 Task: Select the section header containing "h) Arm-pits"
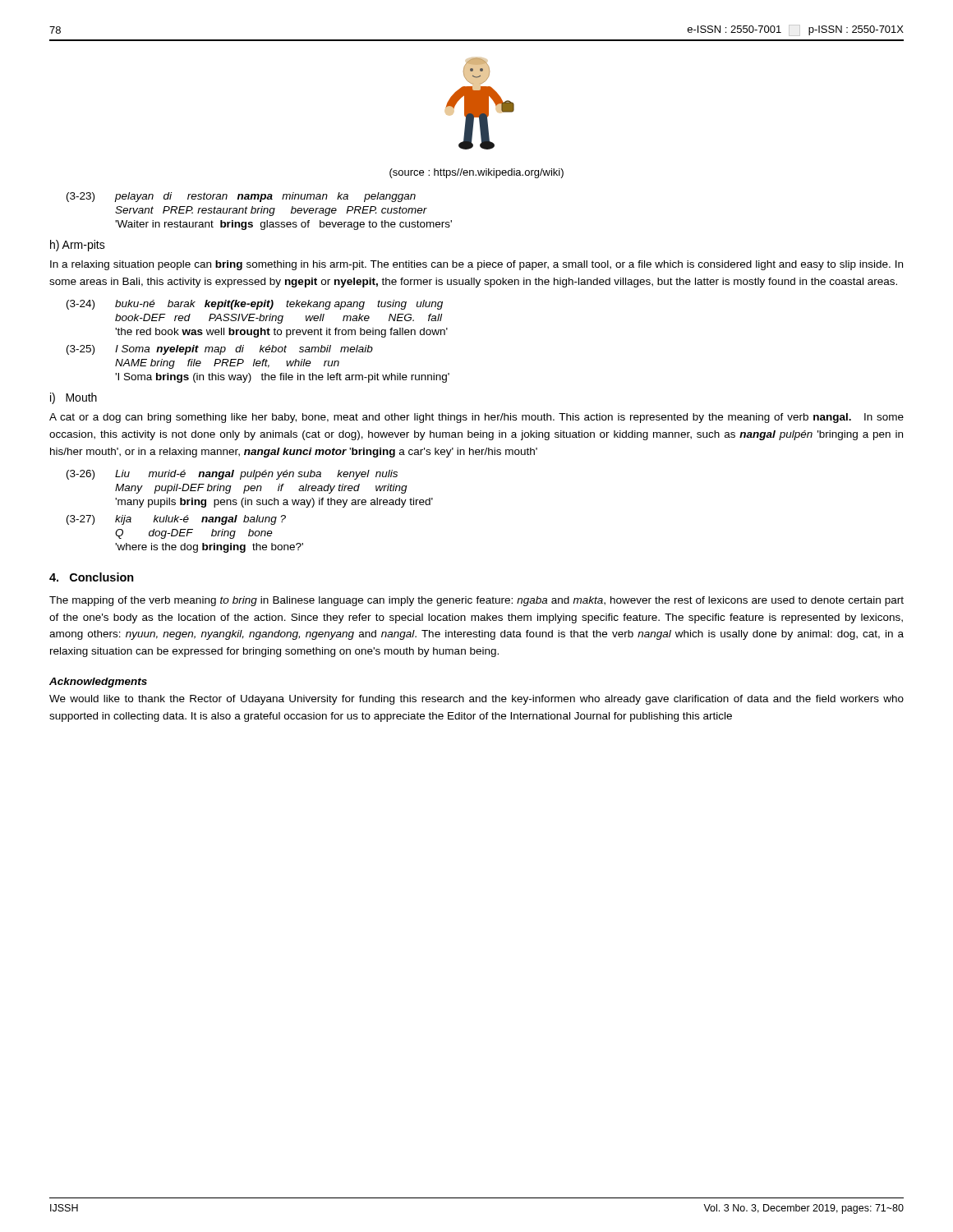77,245
